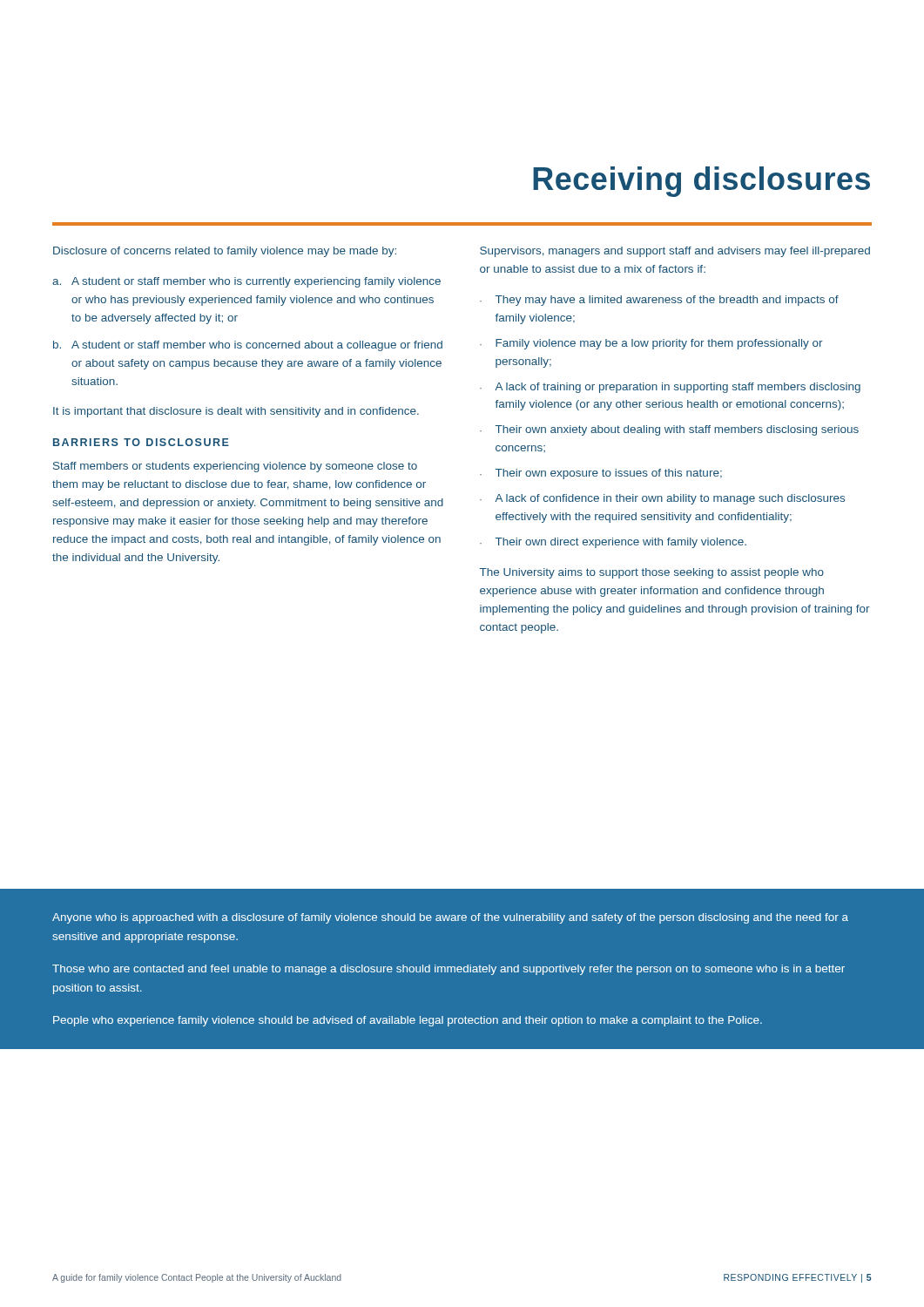Find the block on this page that starts "Staff members or students experiencing violence by someone"
The width and height of the screenshot is (924, 1307).
tap(248, 512)
